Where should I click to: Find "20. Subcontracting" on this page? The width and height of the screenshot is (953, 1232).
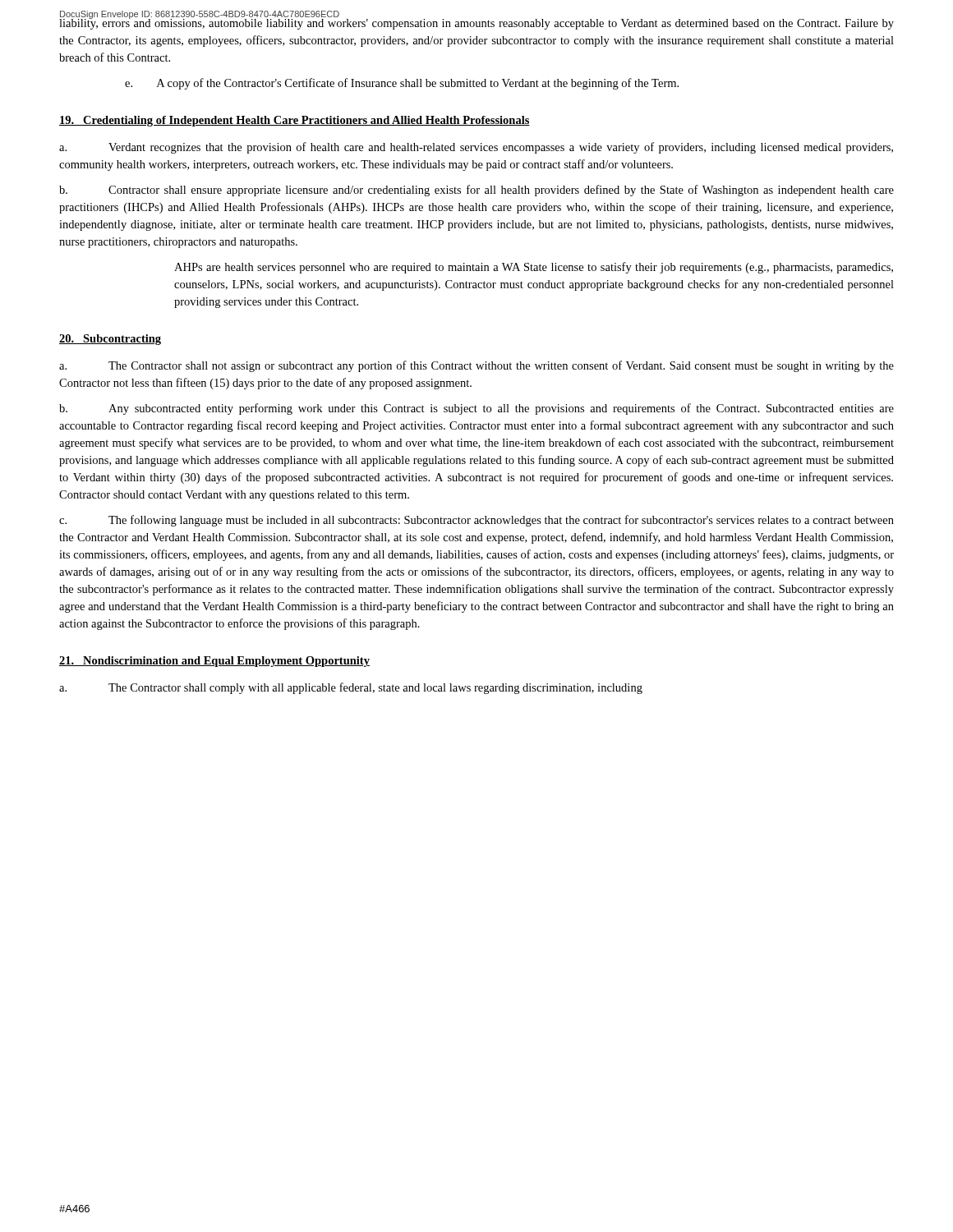(x=110, y=339)
